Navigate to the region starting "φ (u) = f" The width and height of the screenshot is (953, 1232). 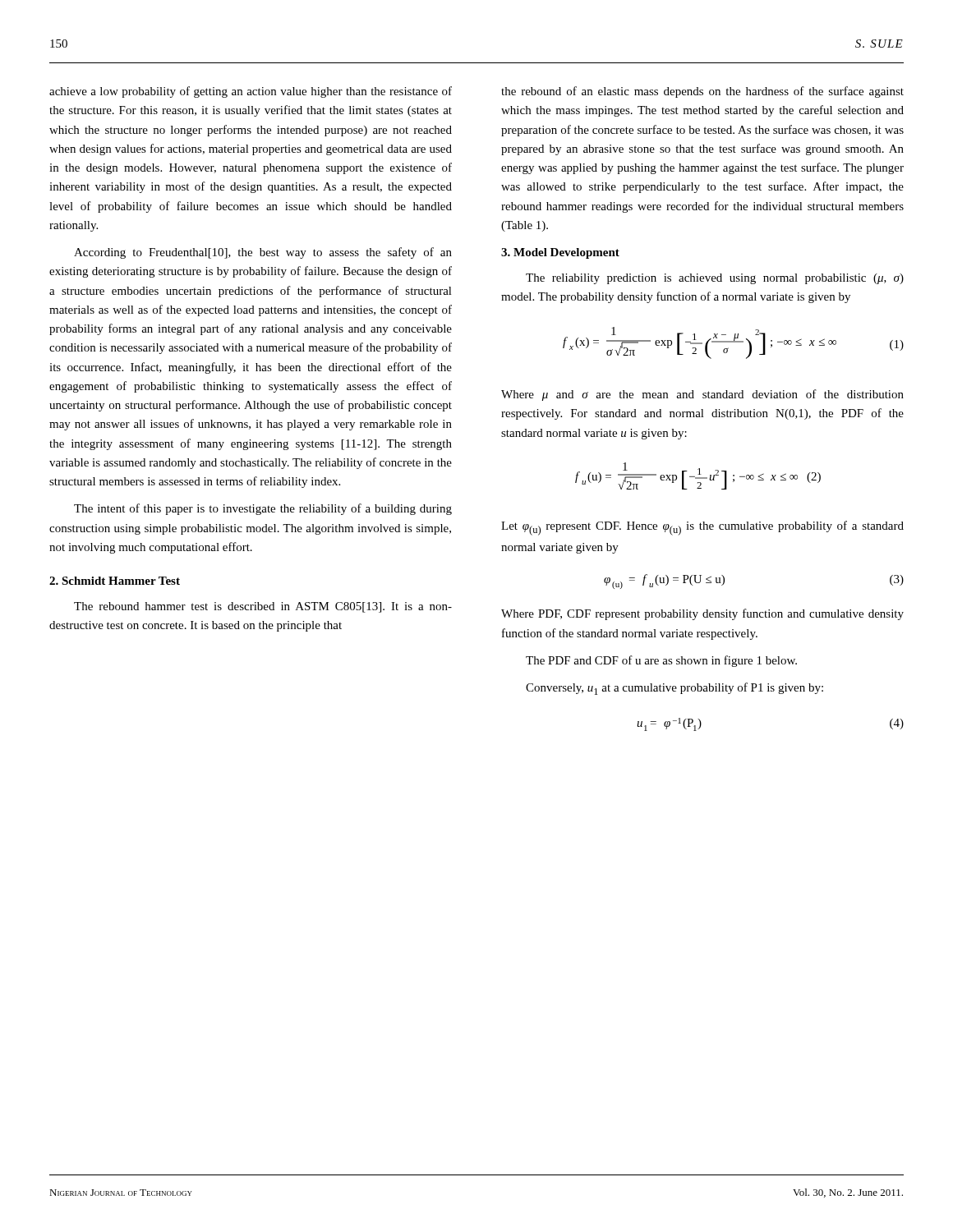click(x=668, y=581)
